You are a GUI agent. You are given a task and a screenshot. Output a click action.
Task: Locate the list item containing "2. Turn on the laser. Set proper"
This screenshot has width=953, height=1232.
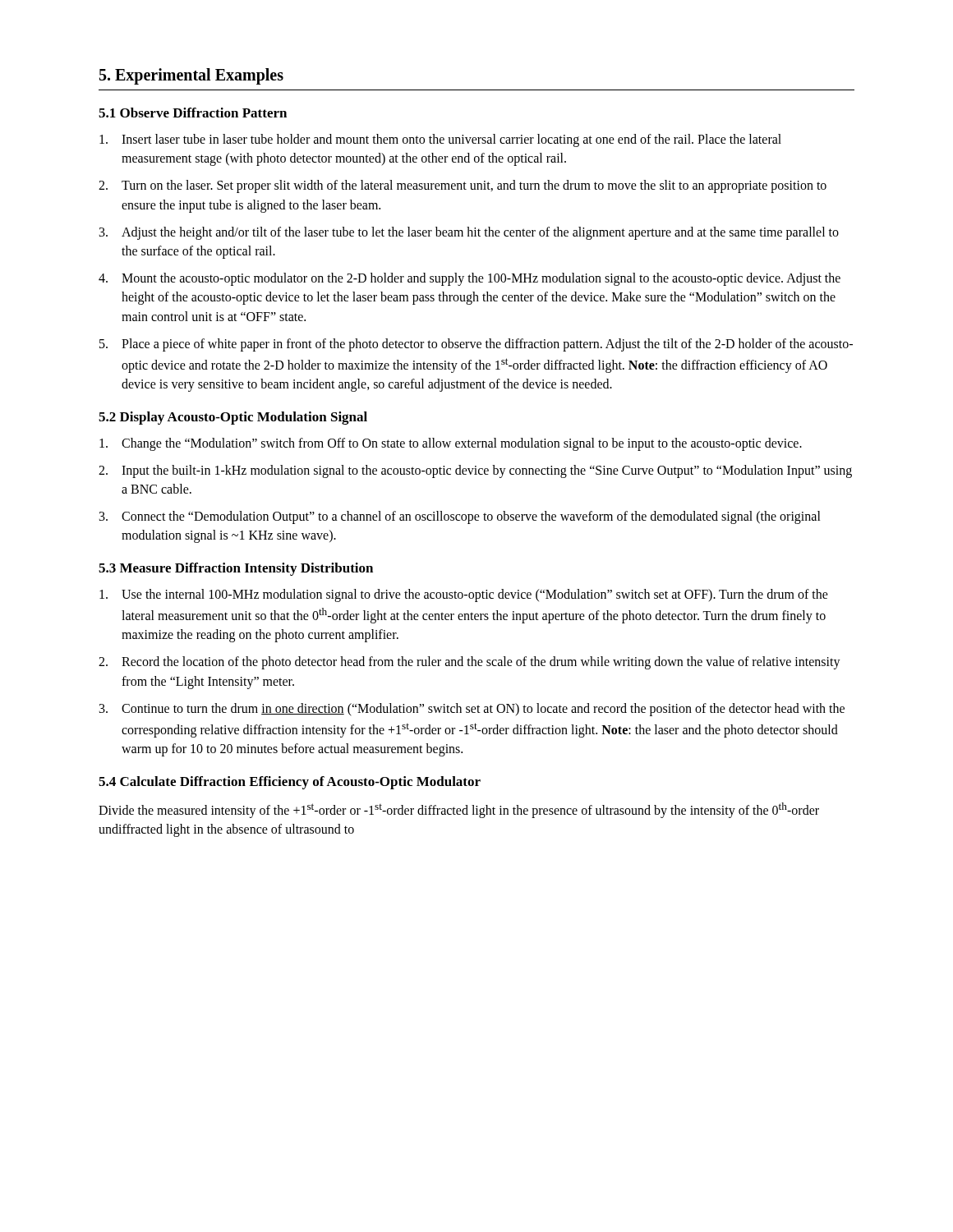[x=476, y=195]
